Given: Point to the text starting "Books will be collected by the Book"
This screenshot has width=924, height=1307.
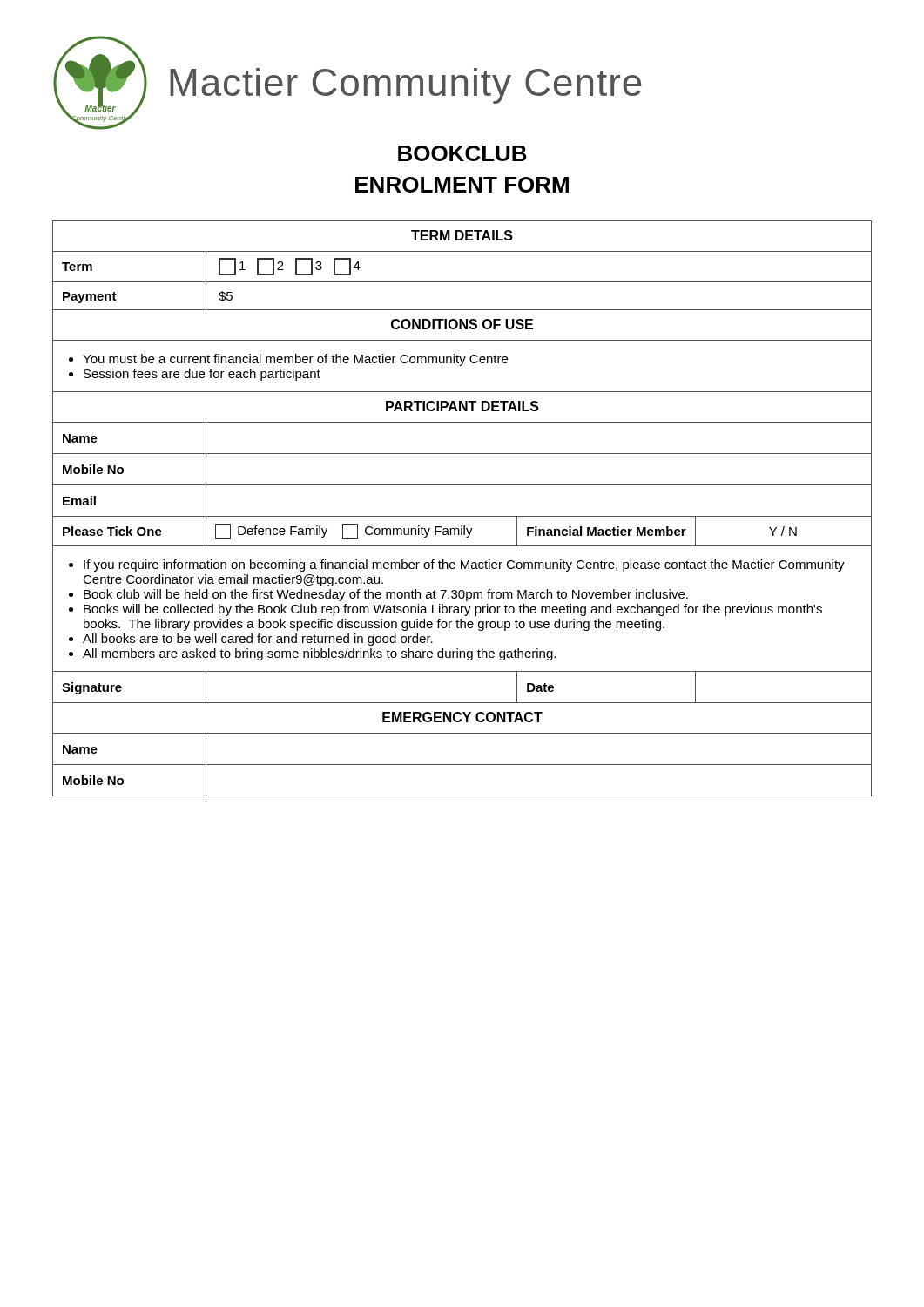Looking at the screenshot, I should 453,616.
